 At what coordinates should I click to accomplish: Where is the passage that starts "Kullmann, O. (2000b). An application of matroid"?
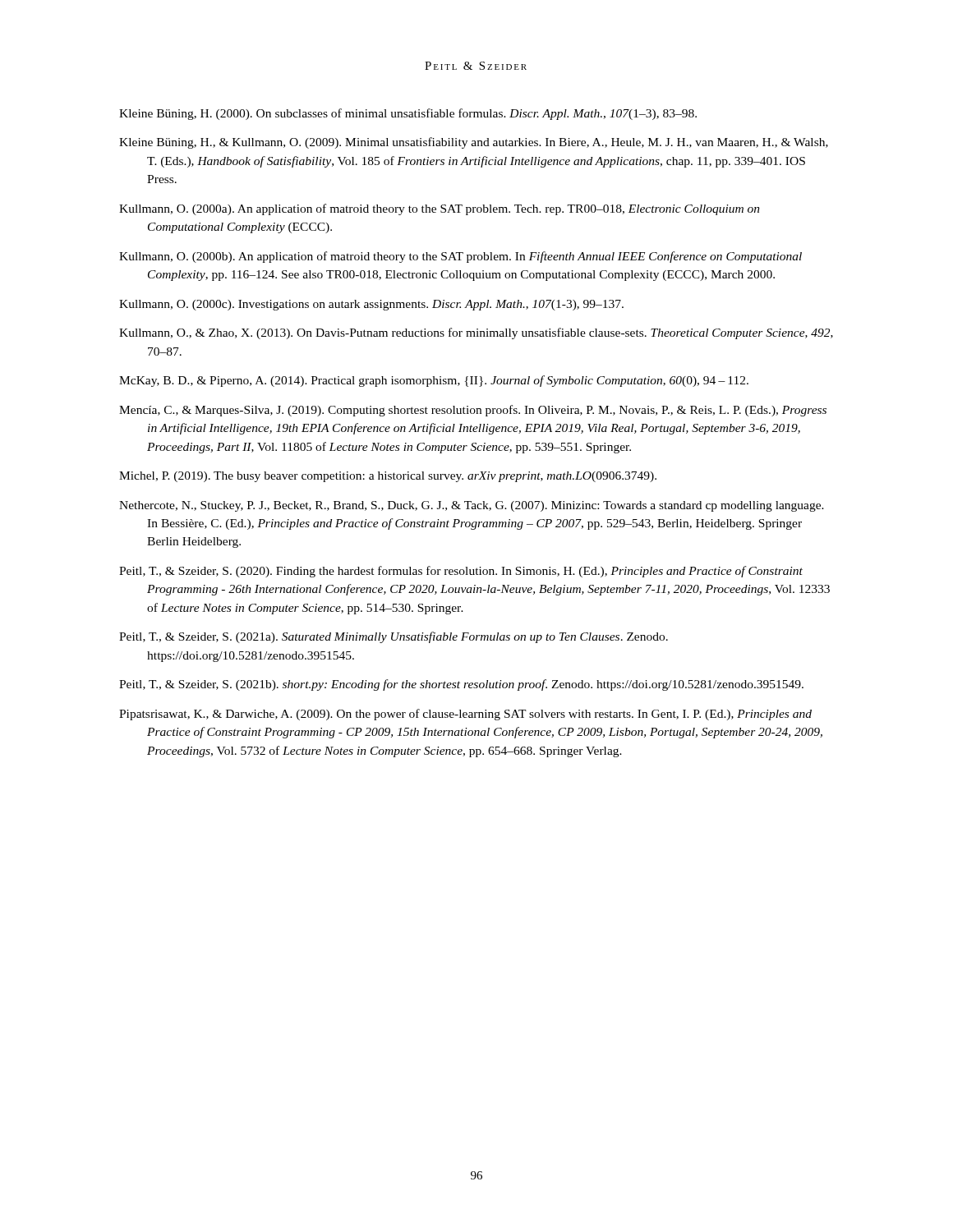(476, 265)
